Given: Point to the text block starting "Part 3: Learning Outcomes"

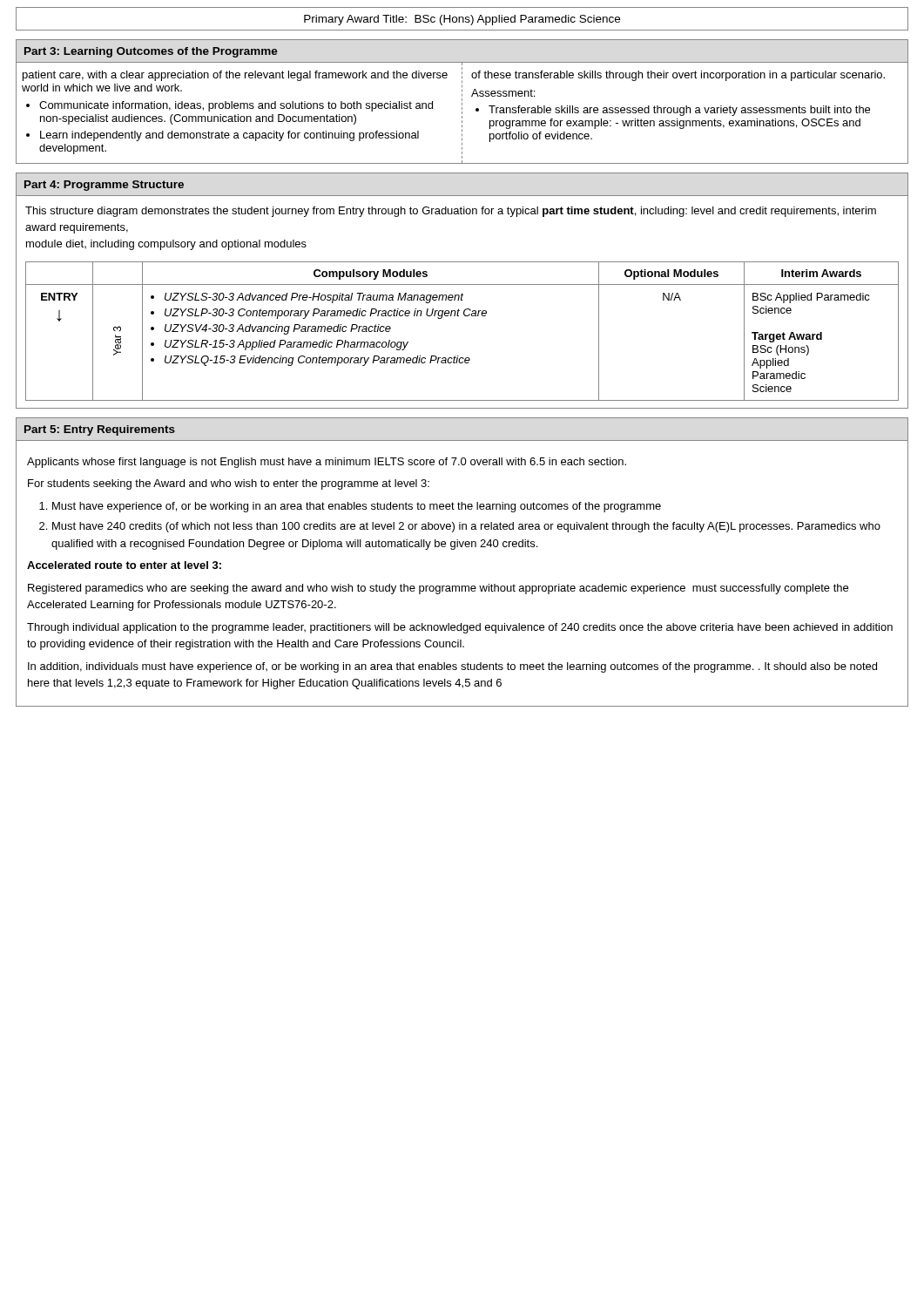Looking at the screenshot, I should pos(151,51).
